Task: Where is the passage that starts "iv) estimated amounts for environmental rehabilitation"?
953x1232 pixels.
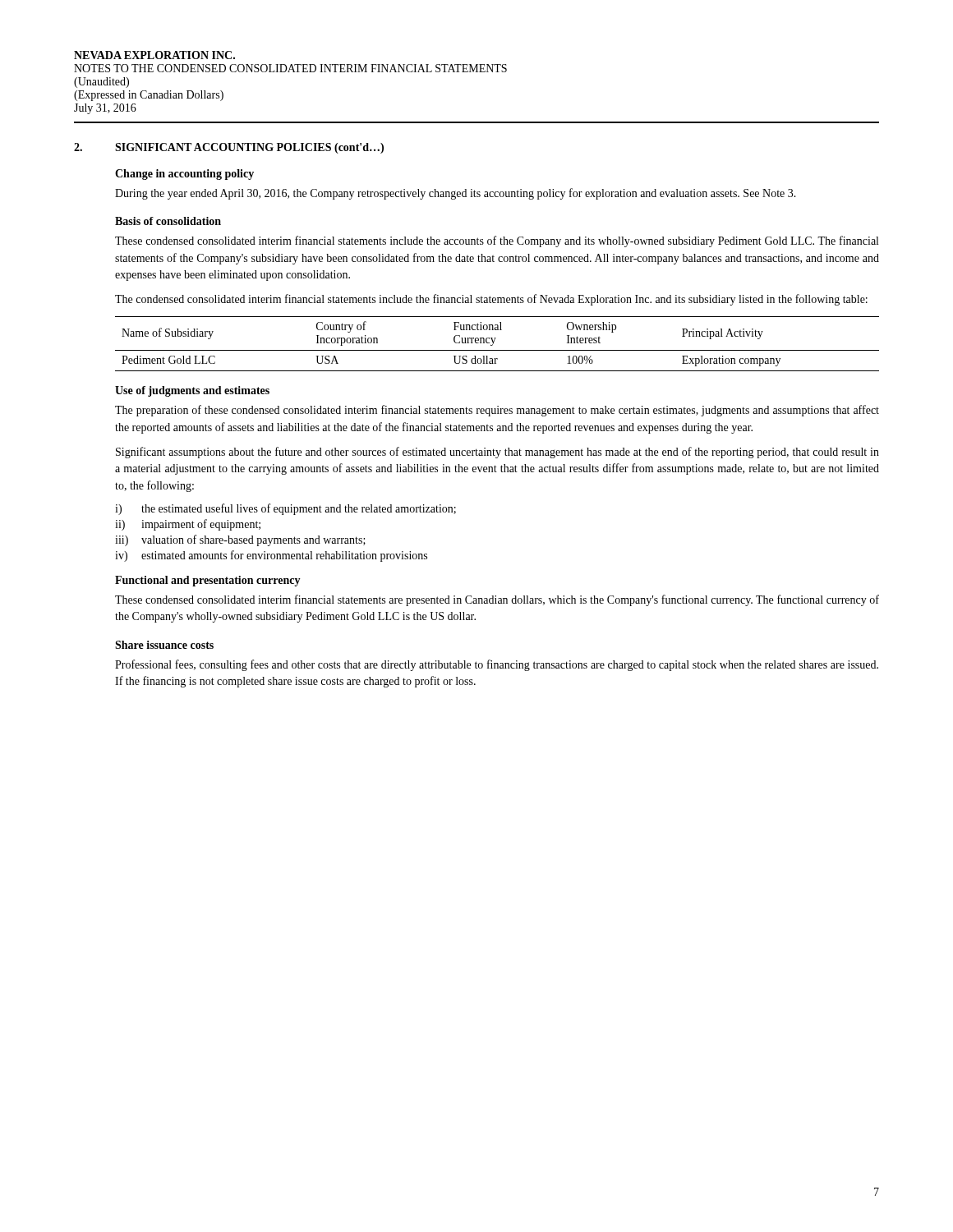Action: click(271, 556)
